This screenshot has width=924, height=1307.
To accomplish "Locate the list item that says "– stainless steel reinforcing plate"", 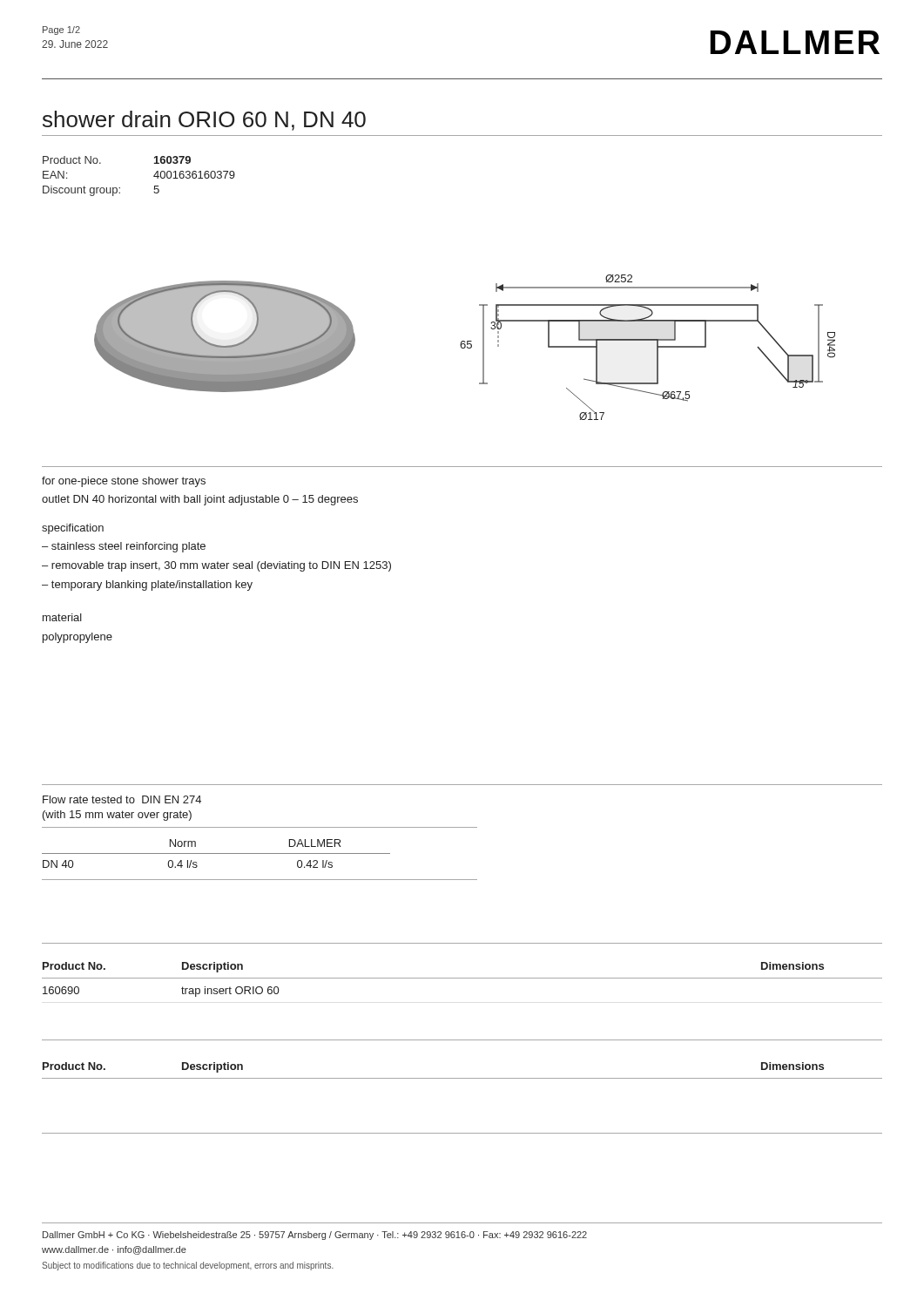I will point(124,546).
